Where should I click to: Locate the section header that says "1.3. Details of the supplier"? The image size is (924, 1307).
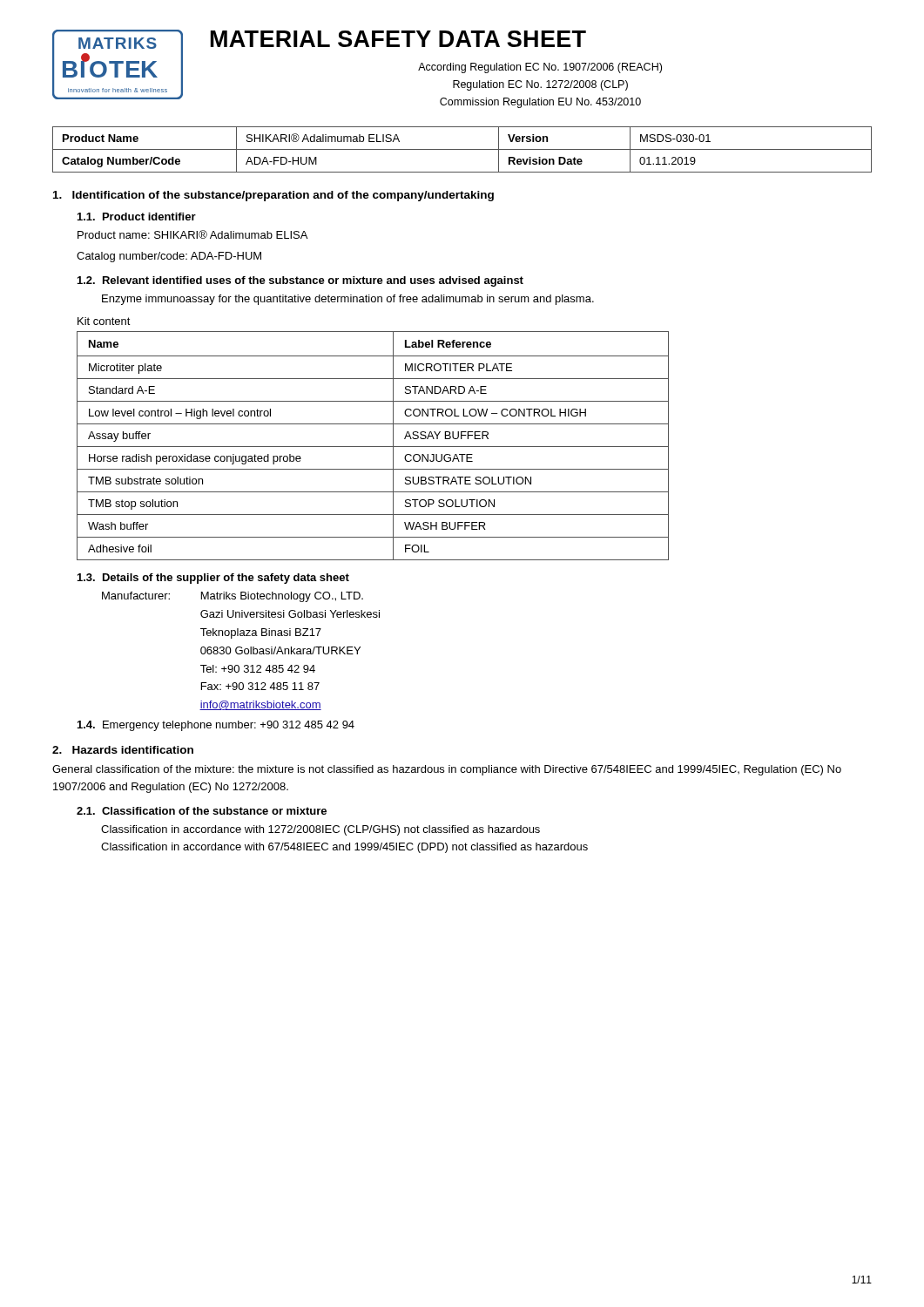click(213, 578)
